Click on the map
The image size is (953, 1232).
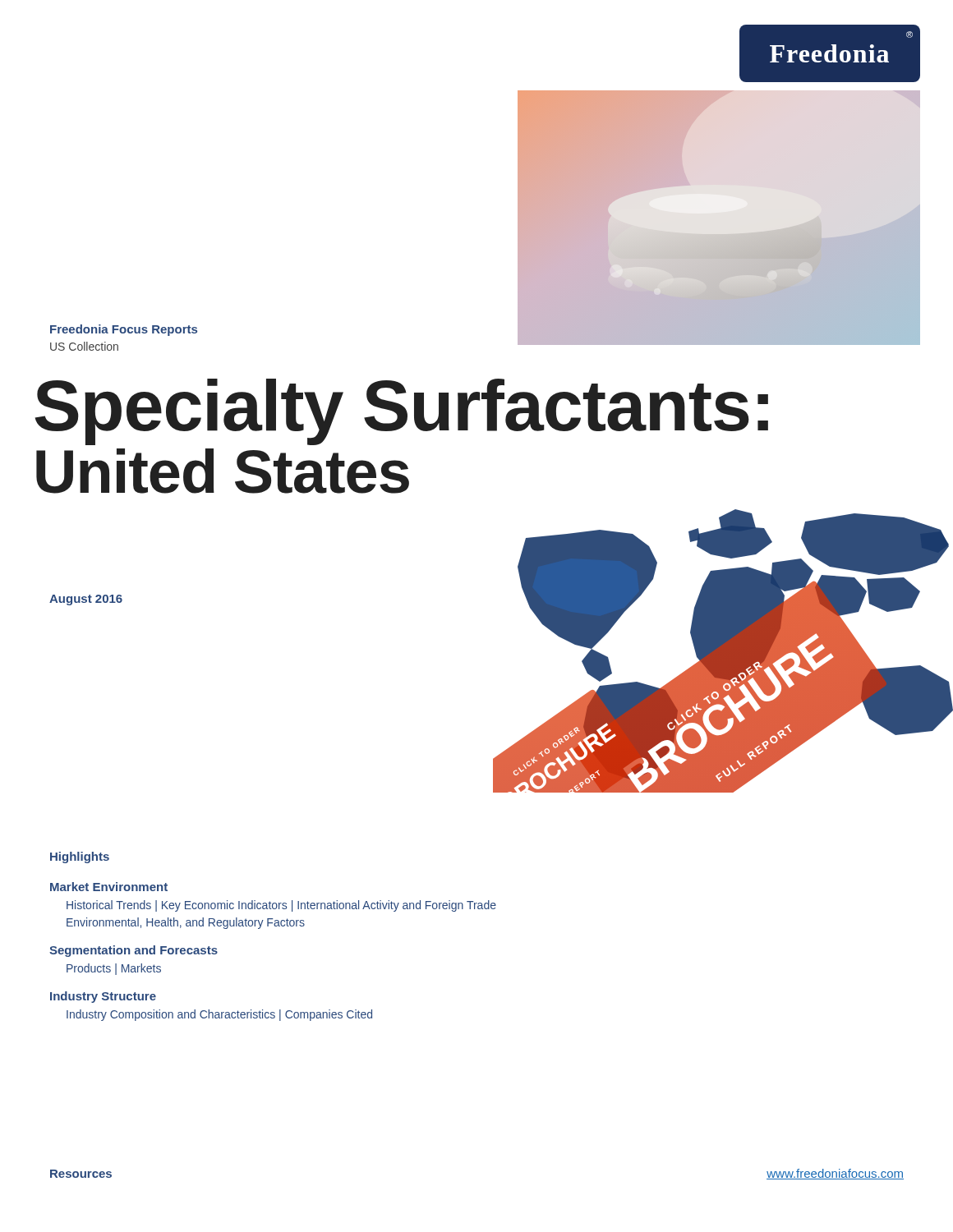click(723, 641)
